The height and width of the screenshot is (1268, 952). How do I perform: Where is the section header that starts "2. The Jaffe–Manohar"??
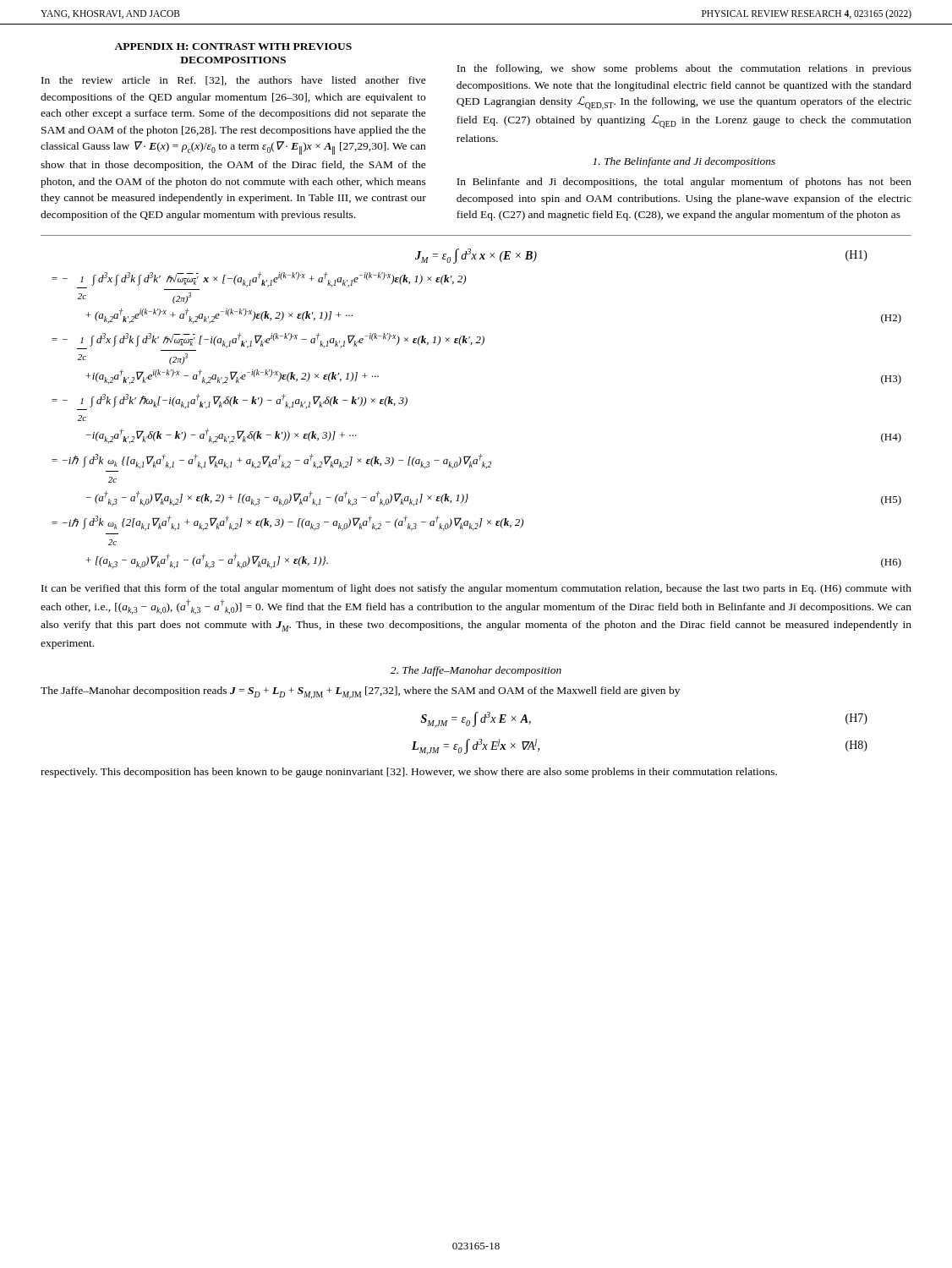(476, 670)
